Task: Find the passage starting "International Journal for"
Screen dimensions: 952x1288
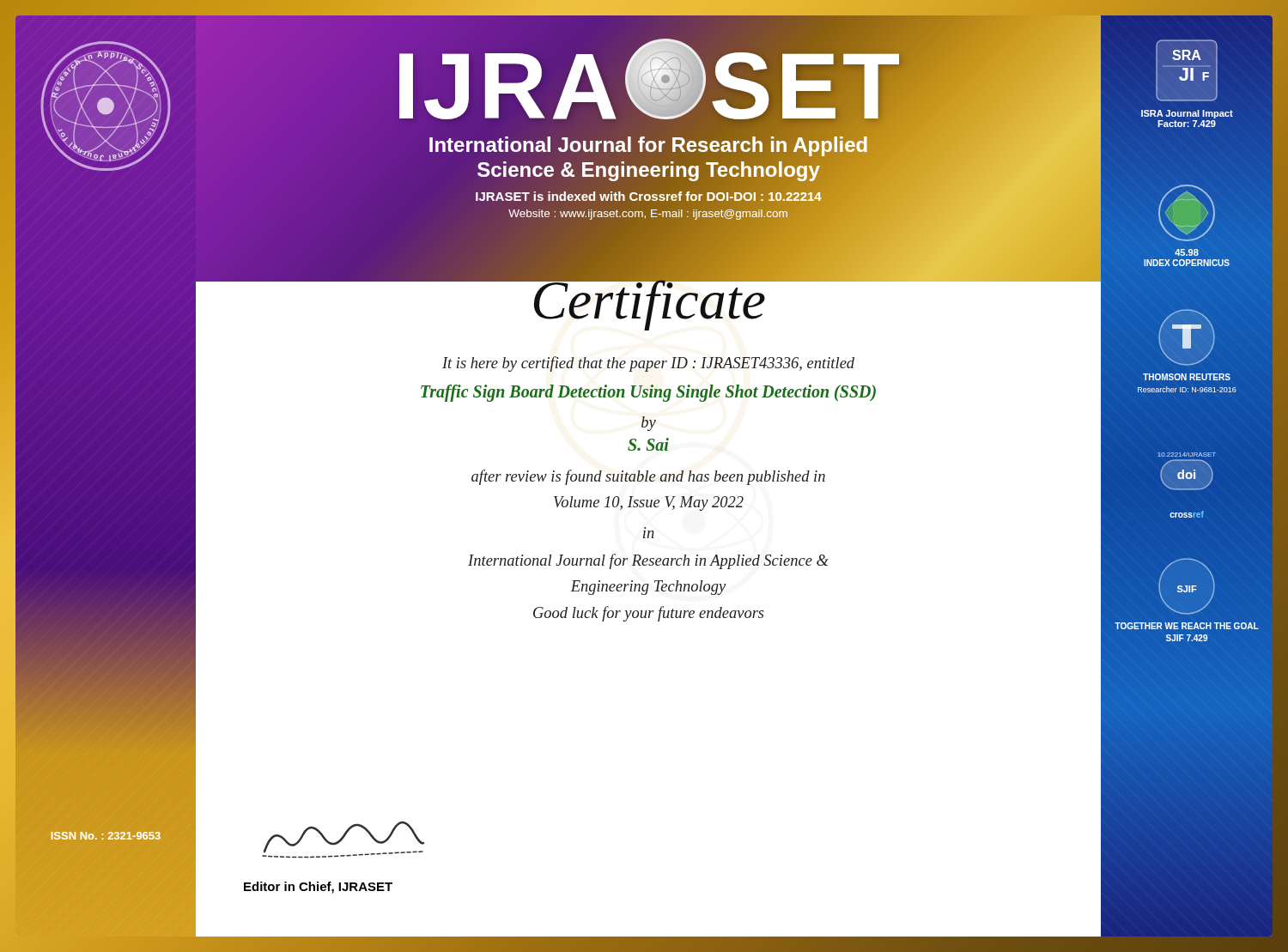Action: pyautogui.click(x=648, y=145)
